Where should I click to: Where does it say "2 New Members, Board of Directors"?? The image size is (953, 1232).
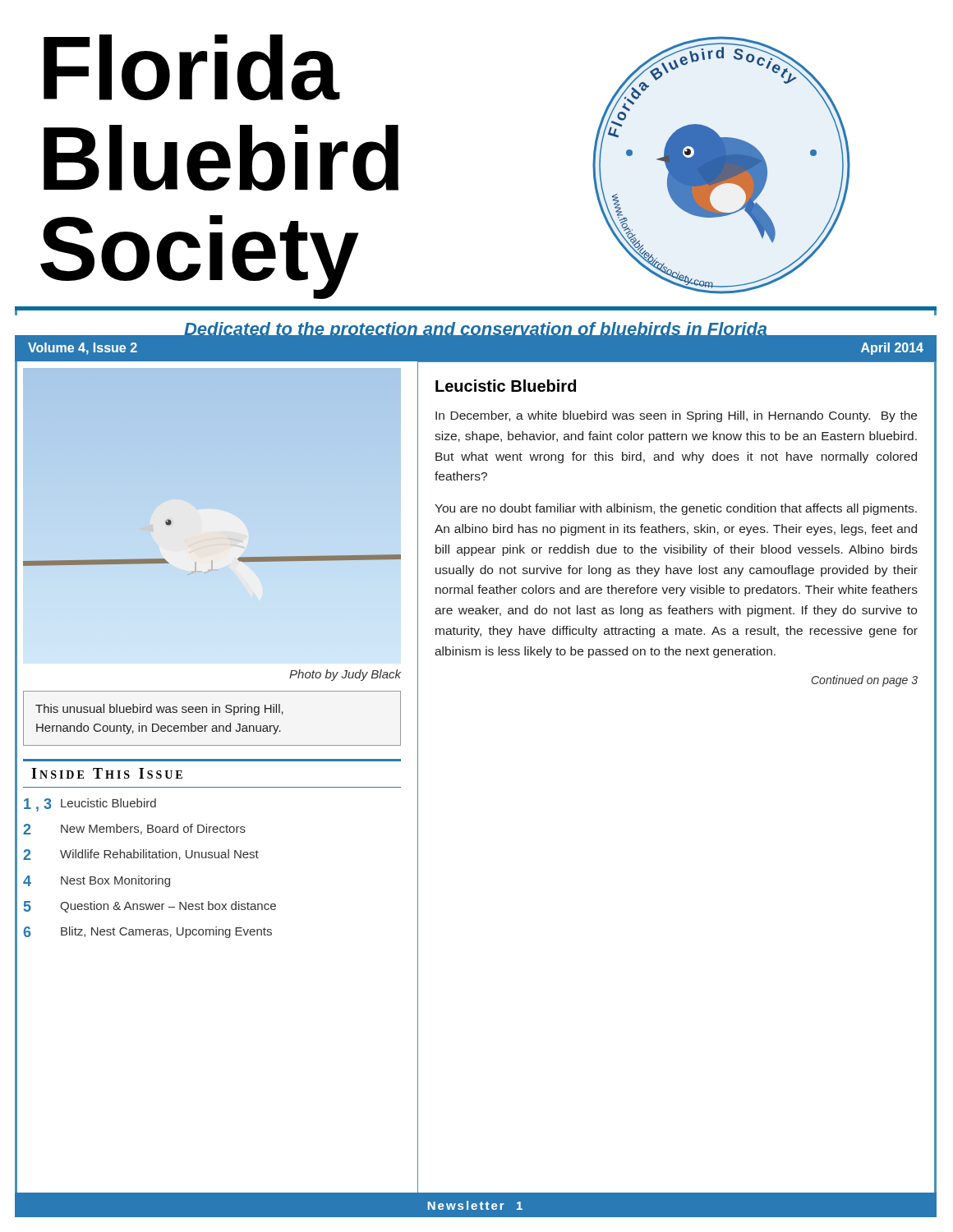[134, 830]
